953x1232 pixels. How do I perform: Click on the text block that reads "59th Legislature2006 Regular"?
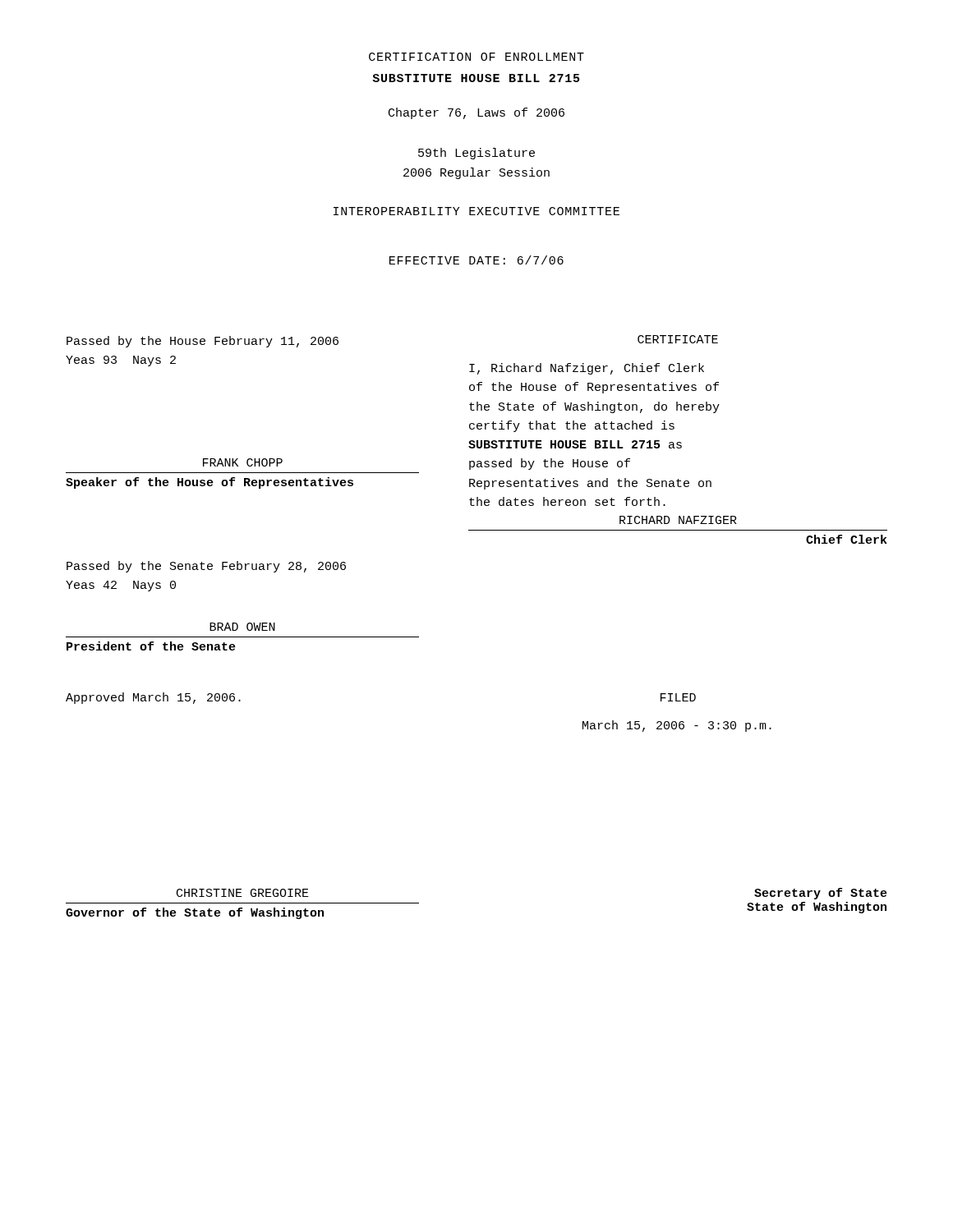click(476, 164)
